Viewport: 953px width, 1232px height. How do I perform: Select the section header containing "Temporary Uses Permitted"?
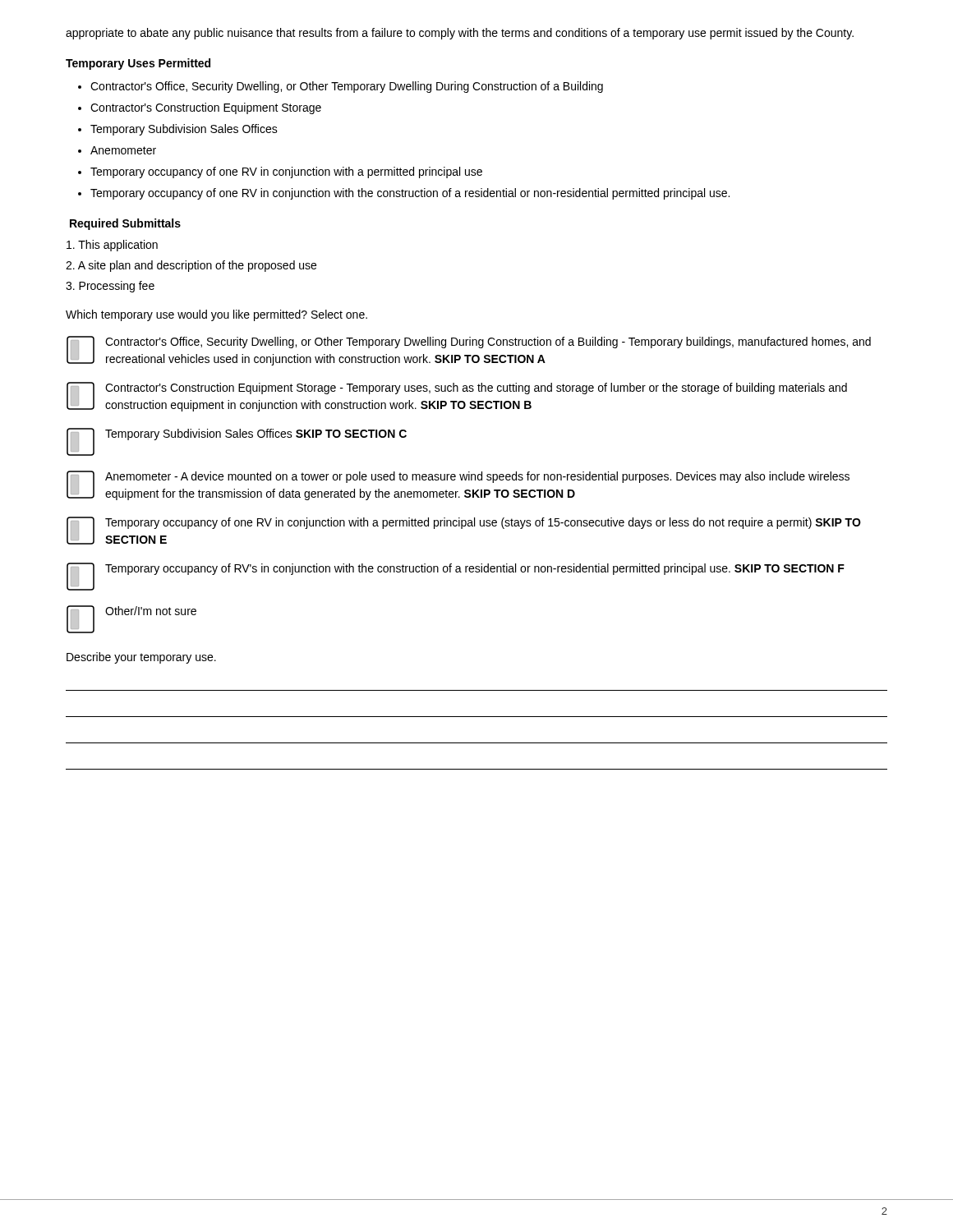[139, 63]
